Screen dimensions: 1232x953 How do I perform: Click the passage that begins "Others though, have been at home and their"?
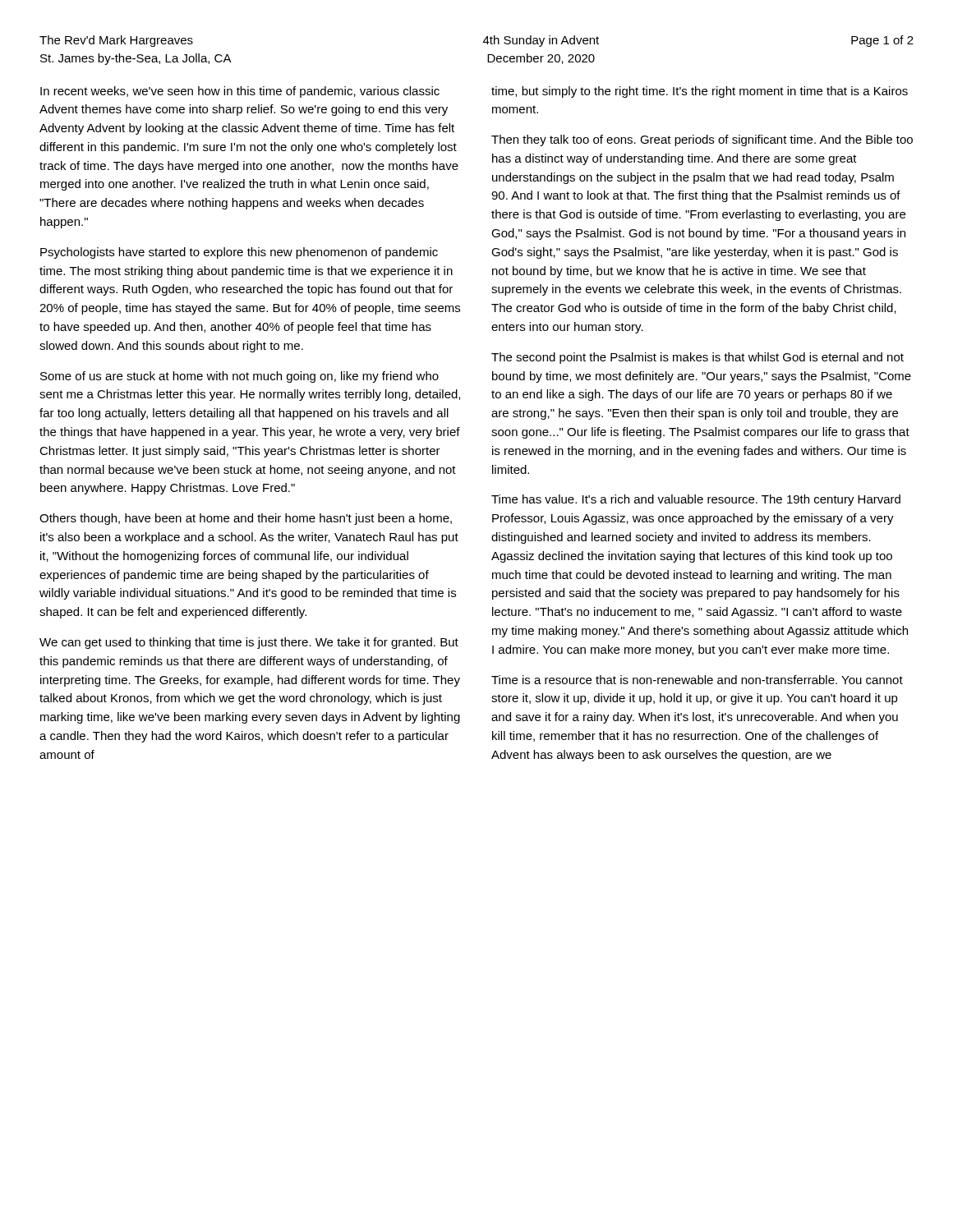(x=251, y=566)
